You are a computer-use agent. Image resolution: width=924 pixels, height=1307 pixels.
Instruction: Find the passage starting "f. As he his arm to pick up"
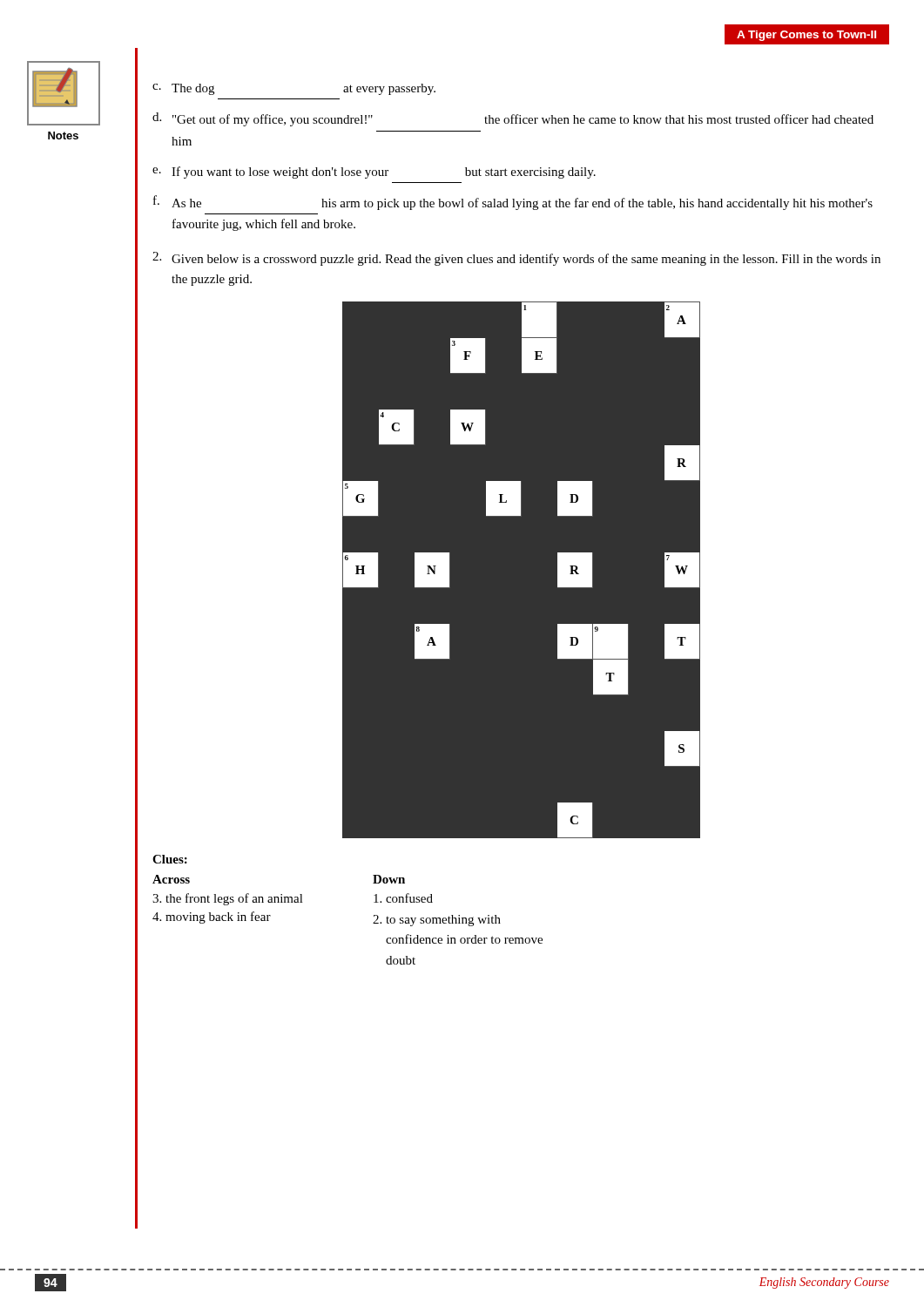point(521,214)
